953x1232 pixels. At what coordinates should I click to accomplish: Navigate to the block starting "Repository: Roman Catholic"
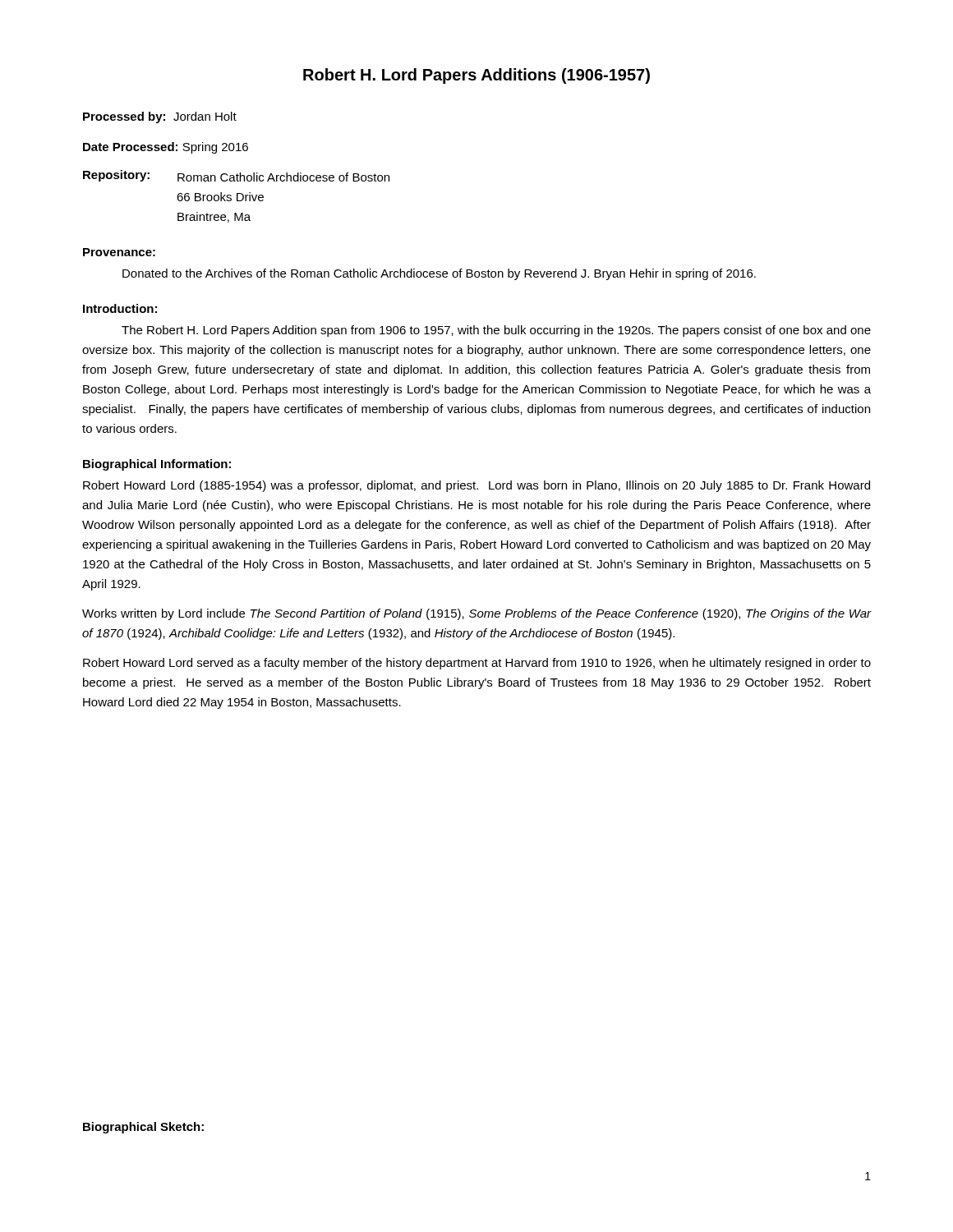coord(236,197)
